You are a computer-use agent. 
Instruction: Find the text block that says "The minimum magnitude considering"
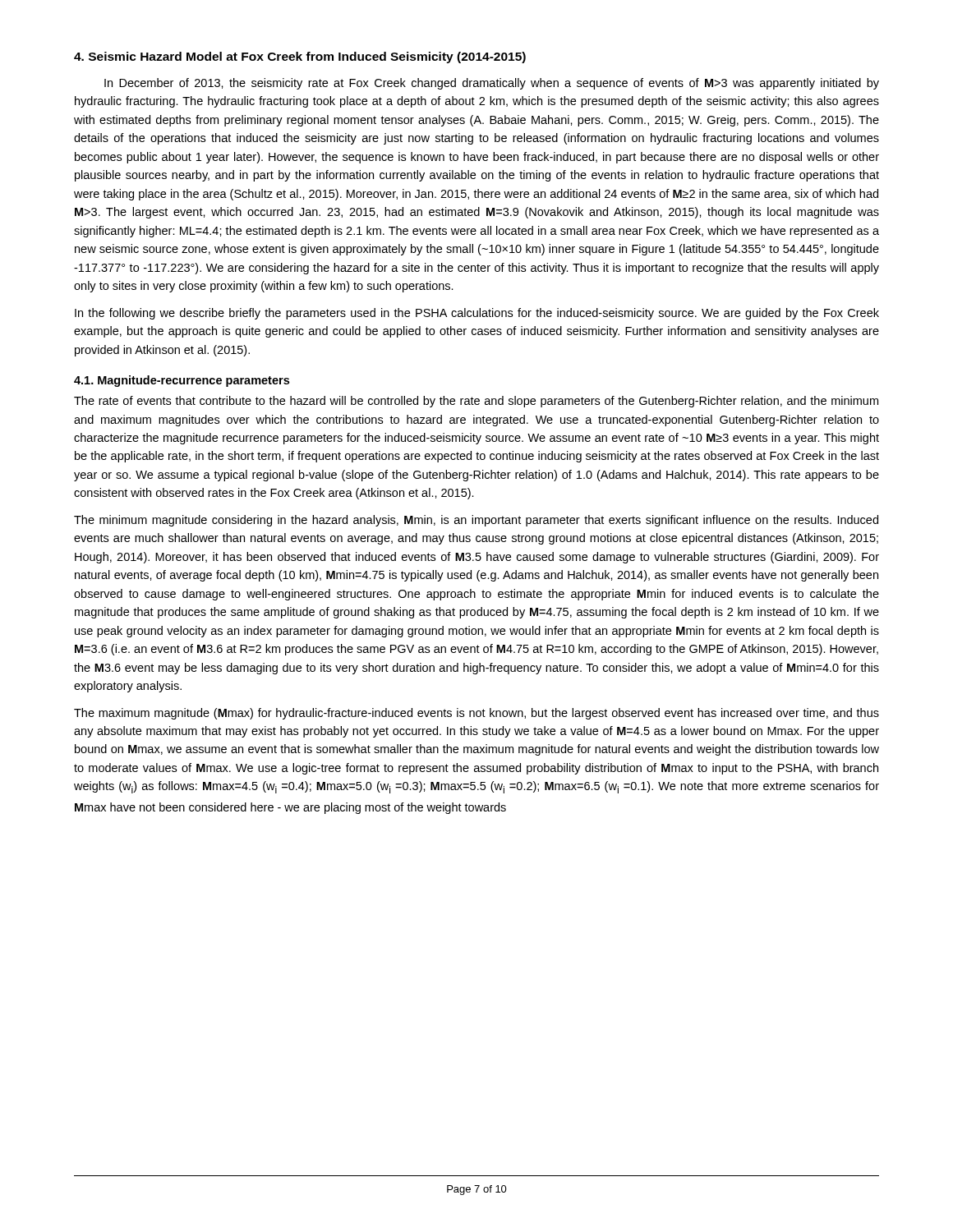tap(476, 603)
